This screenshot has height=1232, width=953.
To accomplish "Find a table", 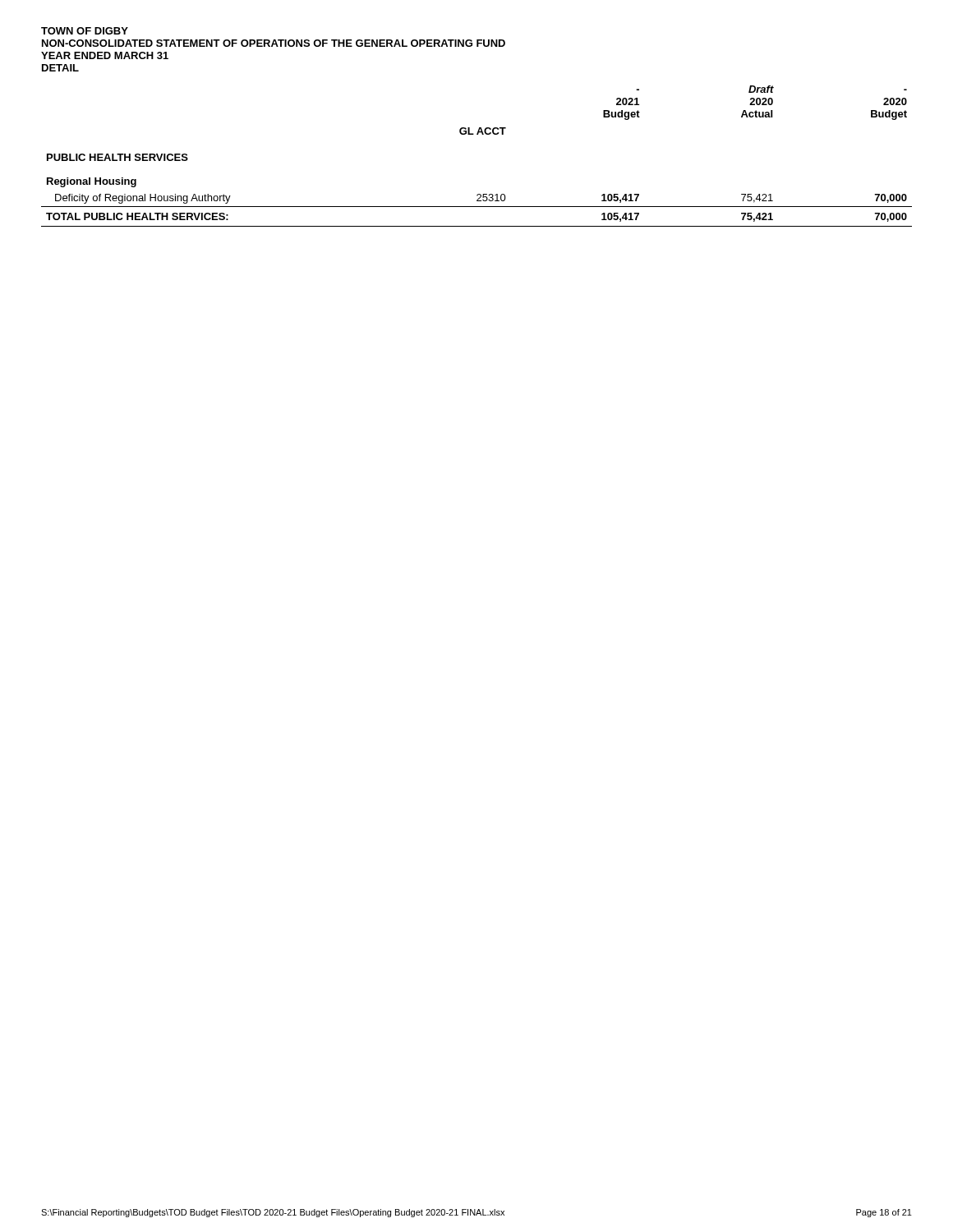I will click(x=476, y=154).
